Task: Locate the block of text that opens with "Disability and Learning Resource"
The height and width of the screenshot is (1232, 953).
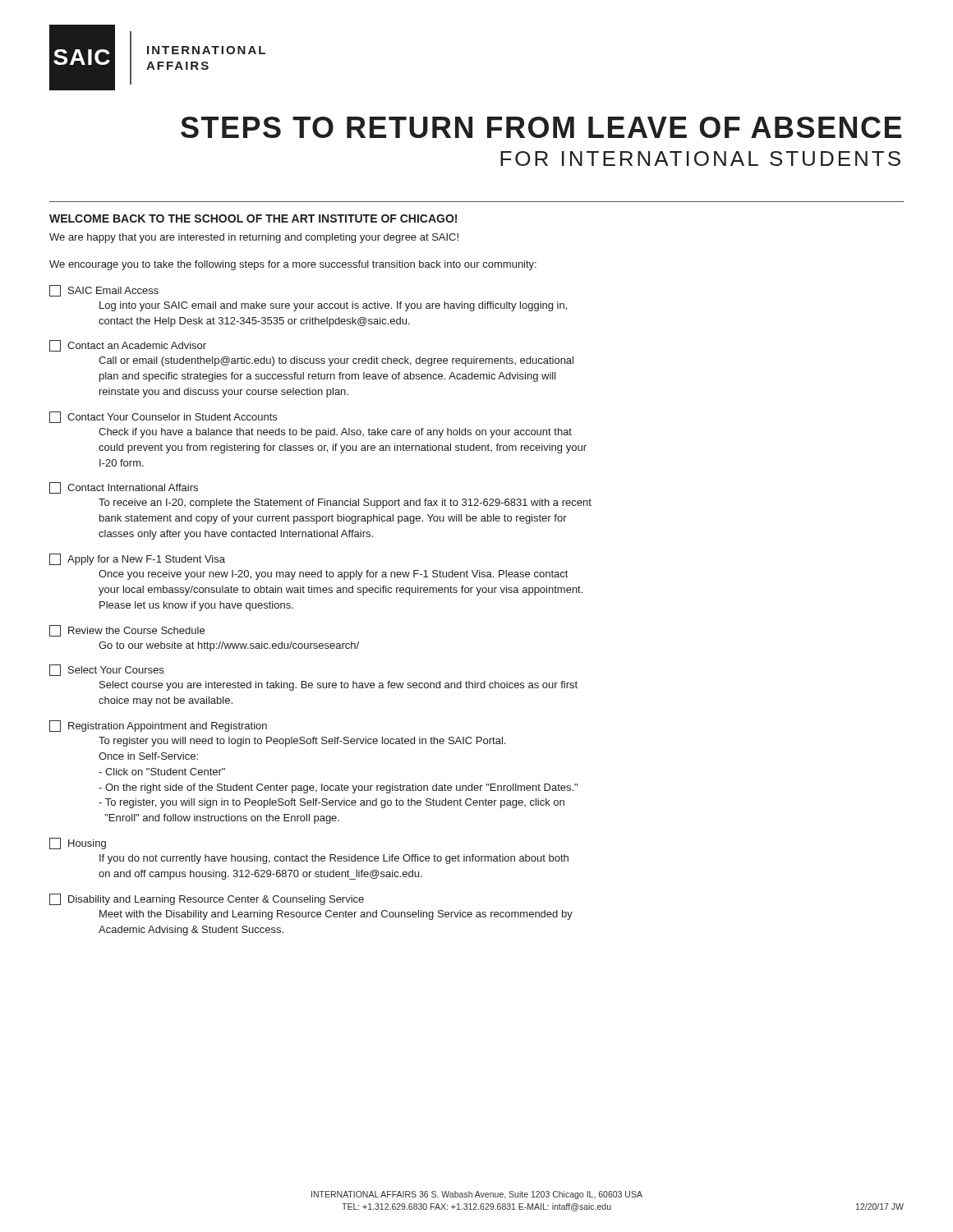Action: (x=476, y=915)
